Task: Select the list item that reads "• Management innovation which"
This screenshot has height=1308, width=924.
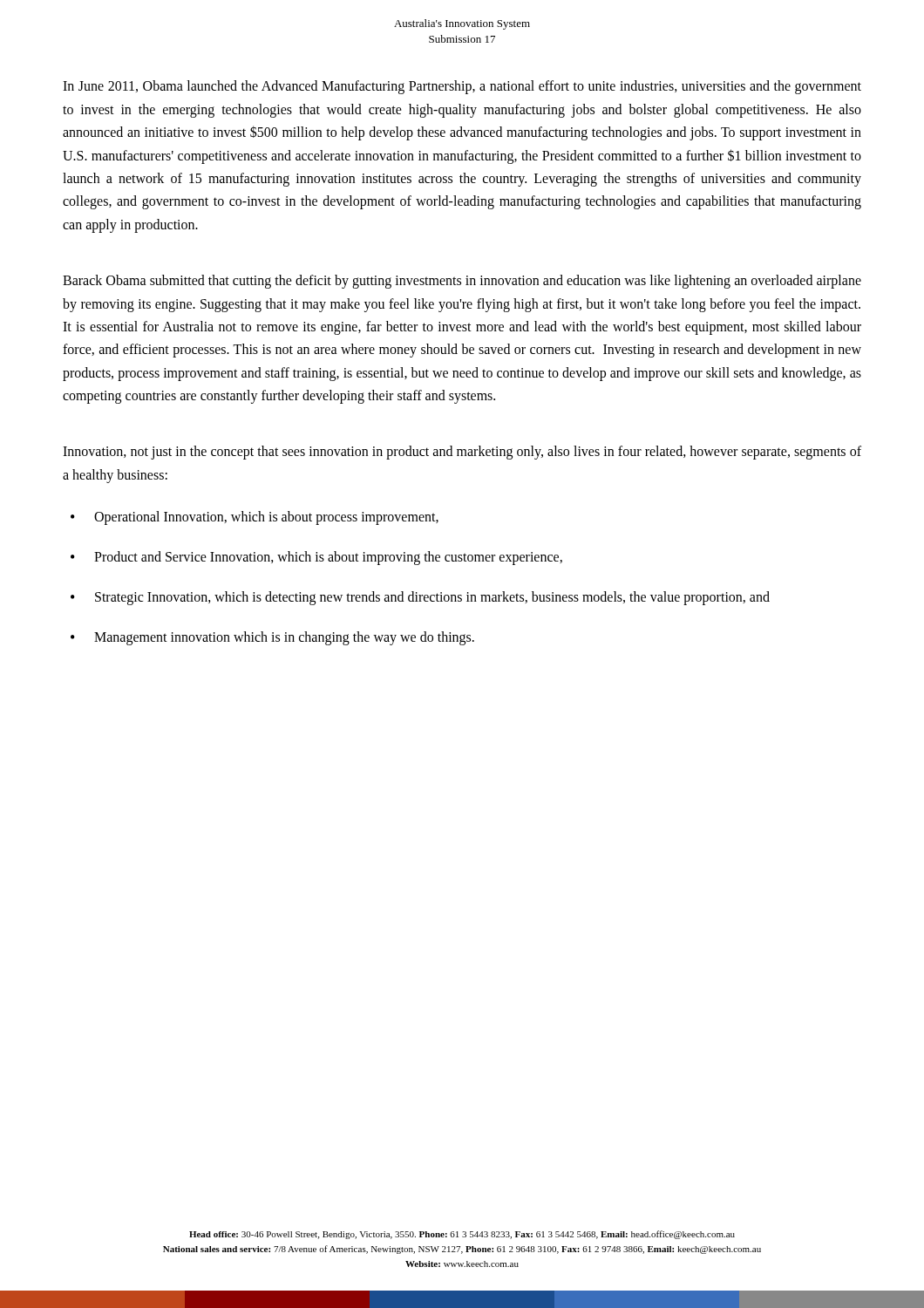Action: click(462, 638)
